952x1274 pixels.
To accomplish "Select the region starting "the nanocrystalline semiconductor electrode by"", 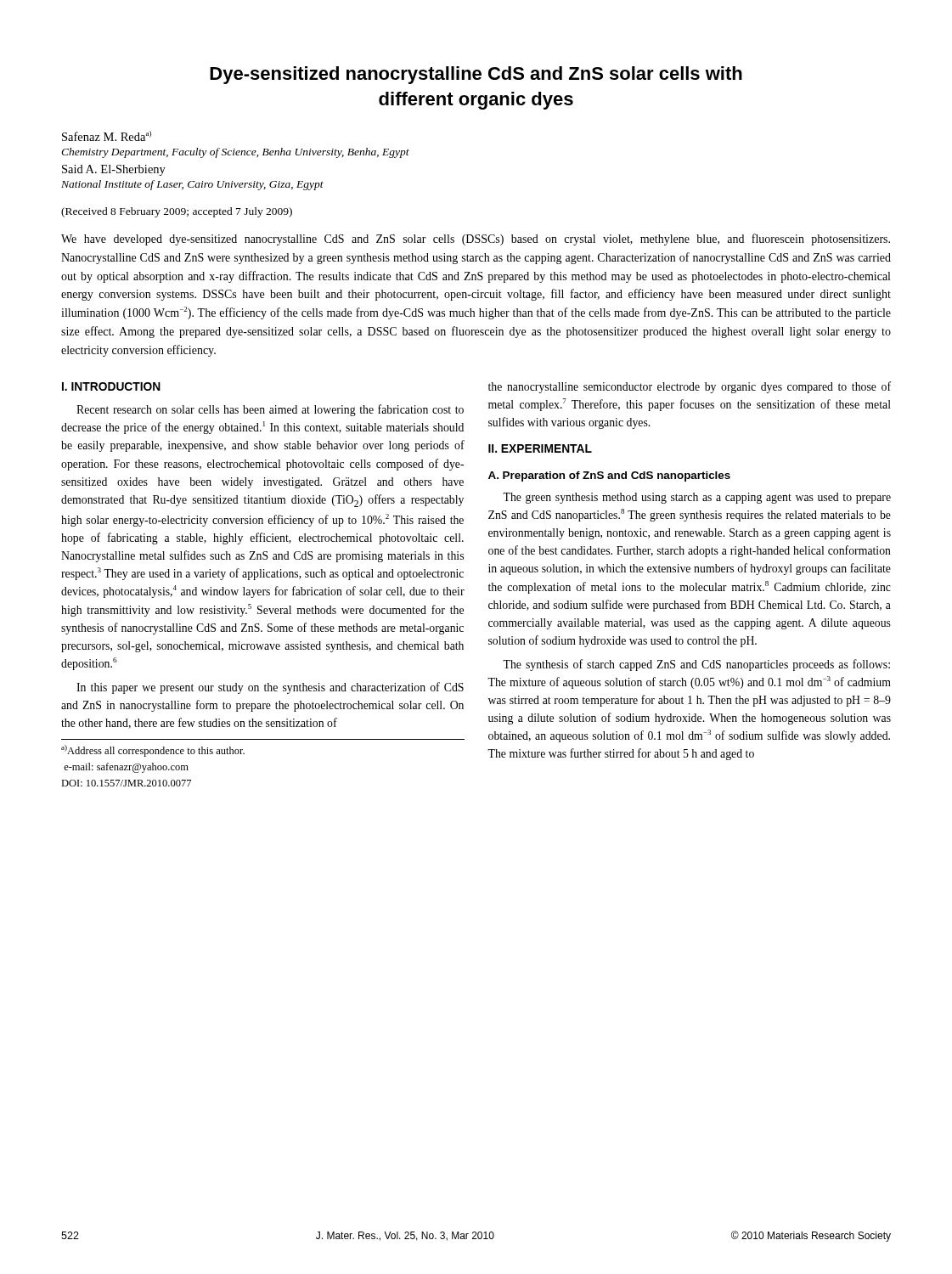I will coord(689,405).
